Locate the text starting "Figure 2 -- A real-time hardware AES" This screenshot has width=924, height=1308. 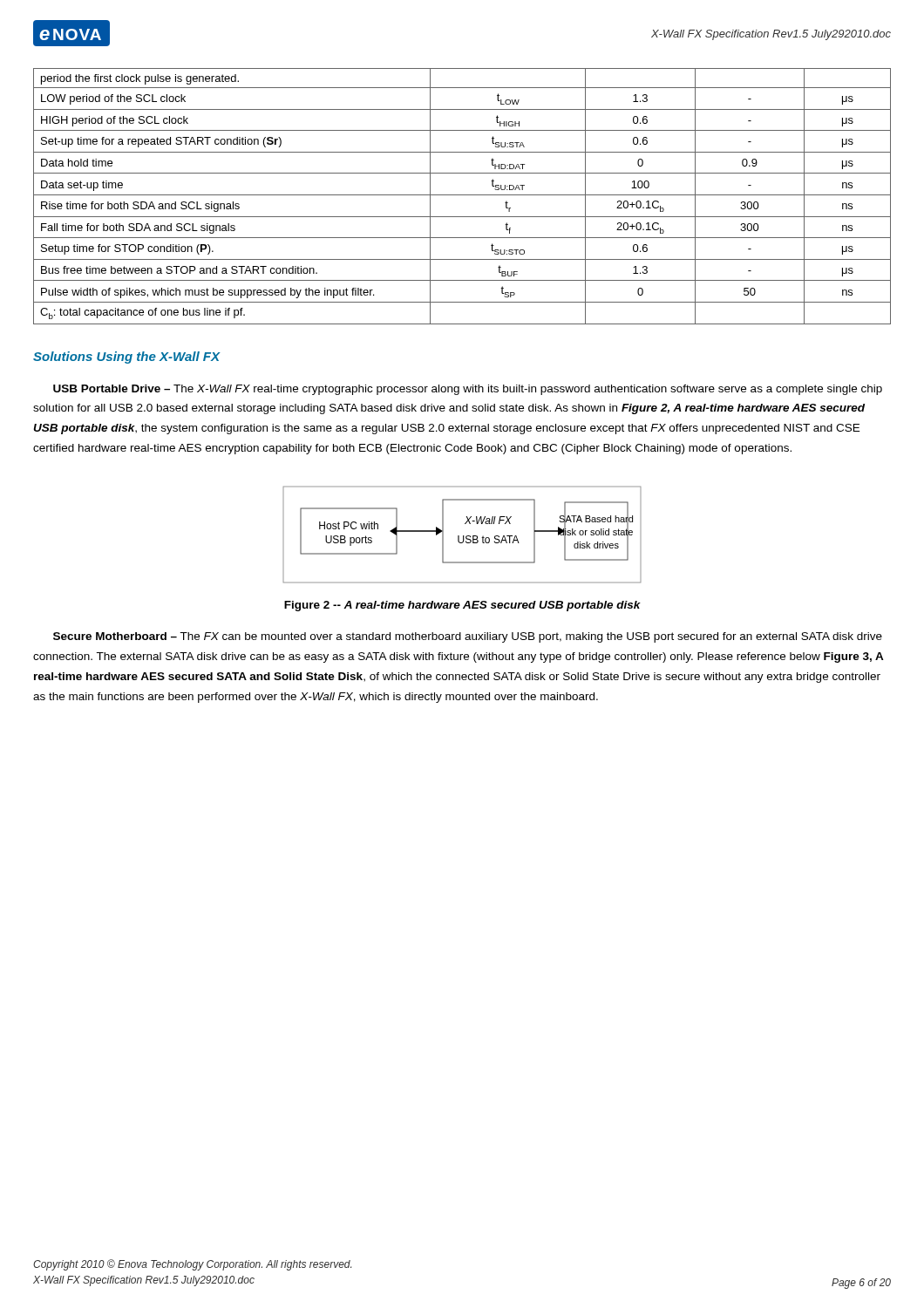pyautogui.click(x=462, y=605)
